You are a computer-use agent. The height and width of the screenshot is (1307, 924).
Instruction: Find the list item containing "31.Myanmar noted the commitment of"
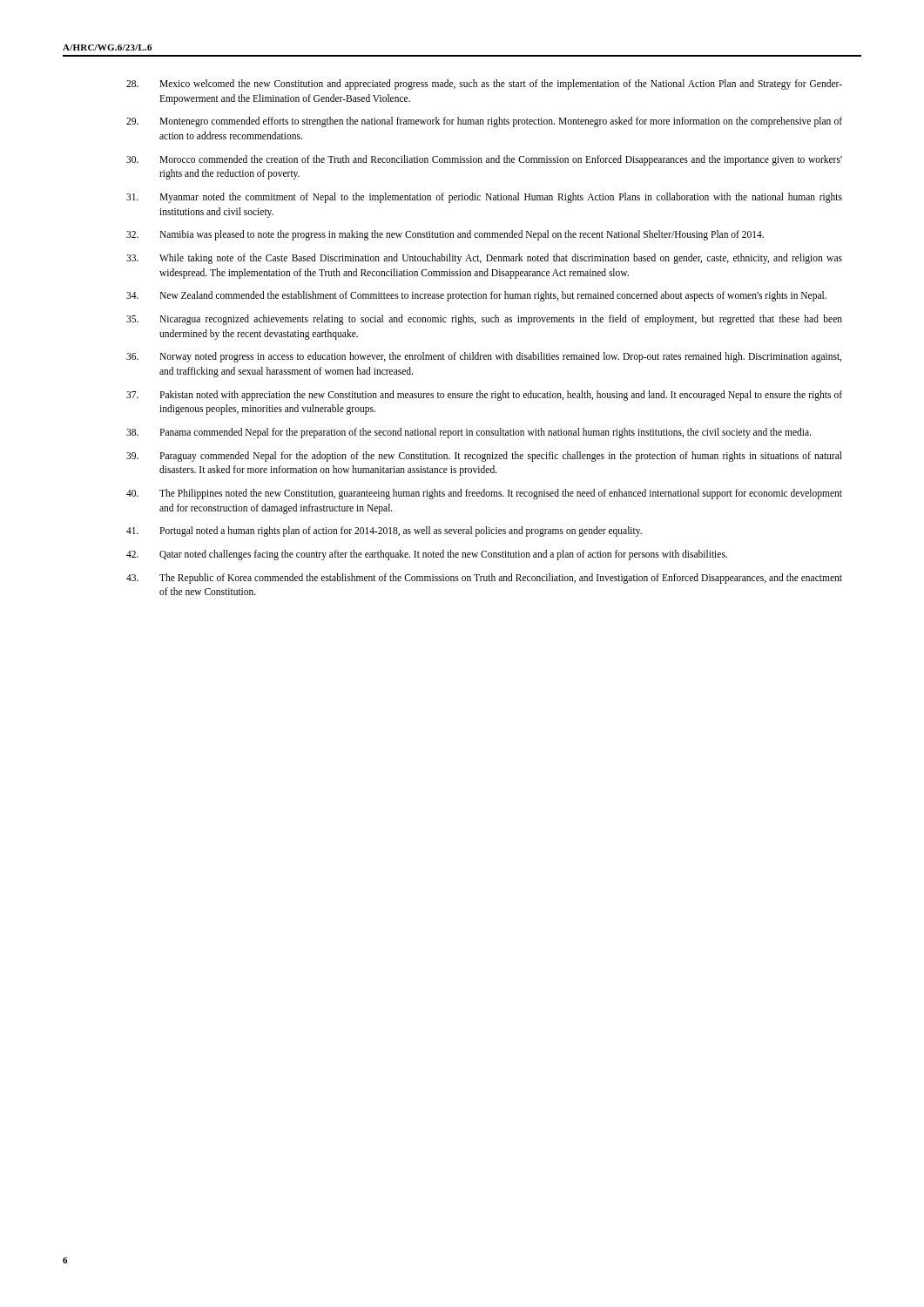click(x=484, y=205)
